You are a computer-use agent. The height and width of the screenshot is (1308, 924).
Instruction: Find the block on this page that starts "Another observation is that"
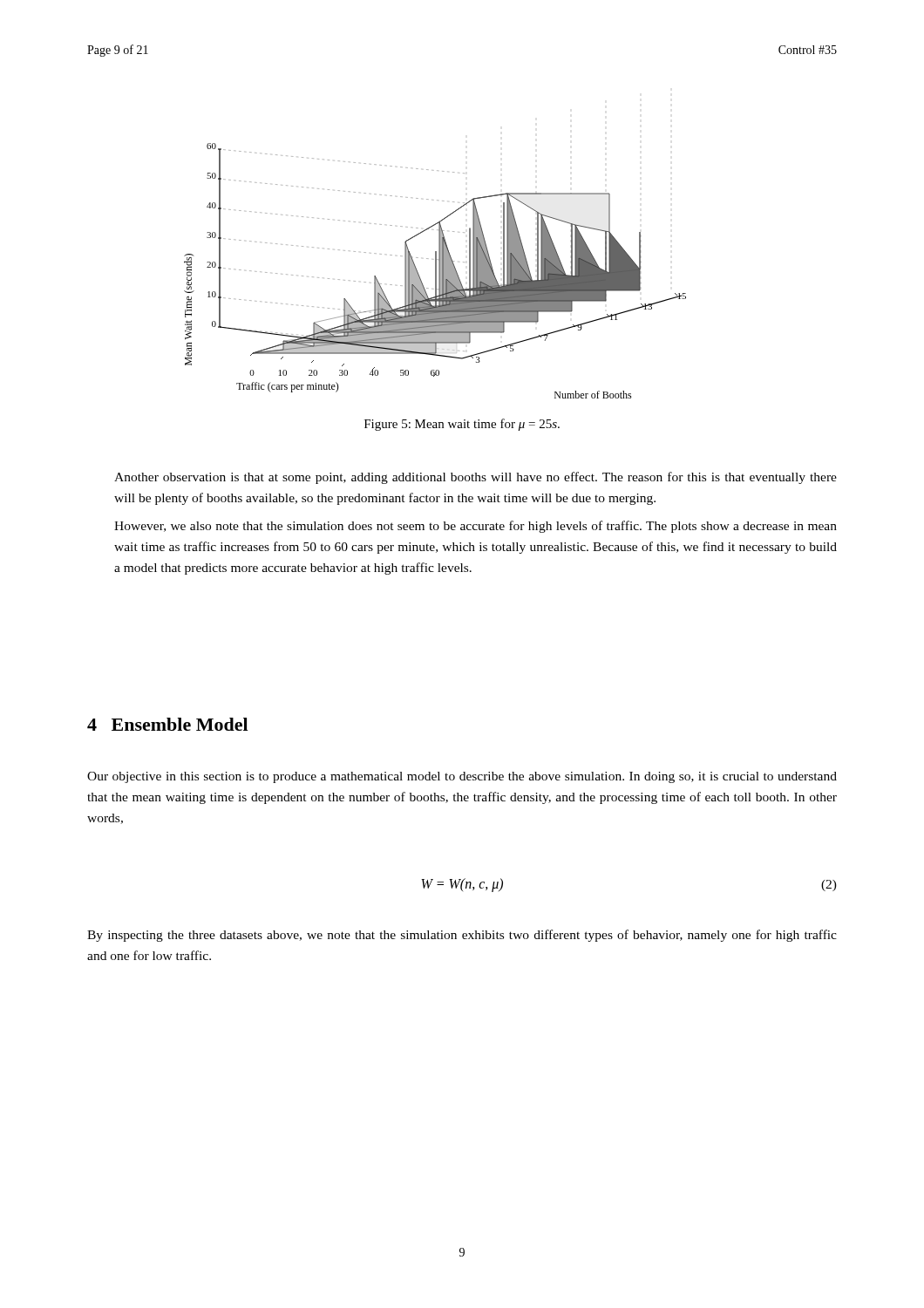click(476, 522)
